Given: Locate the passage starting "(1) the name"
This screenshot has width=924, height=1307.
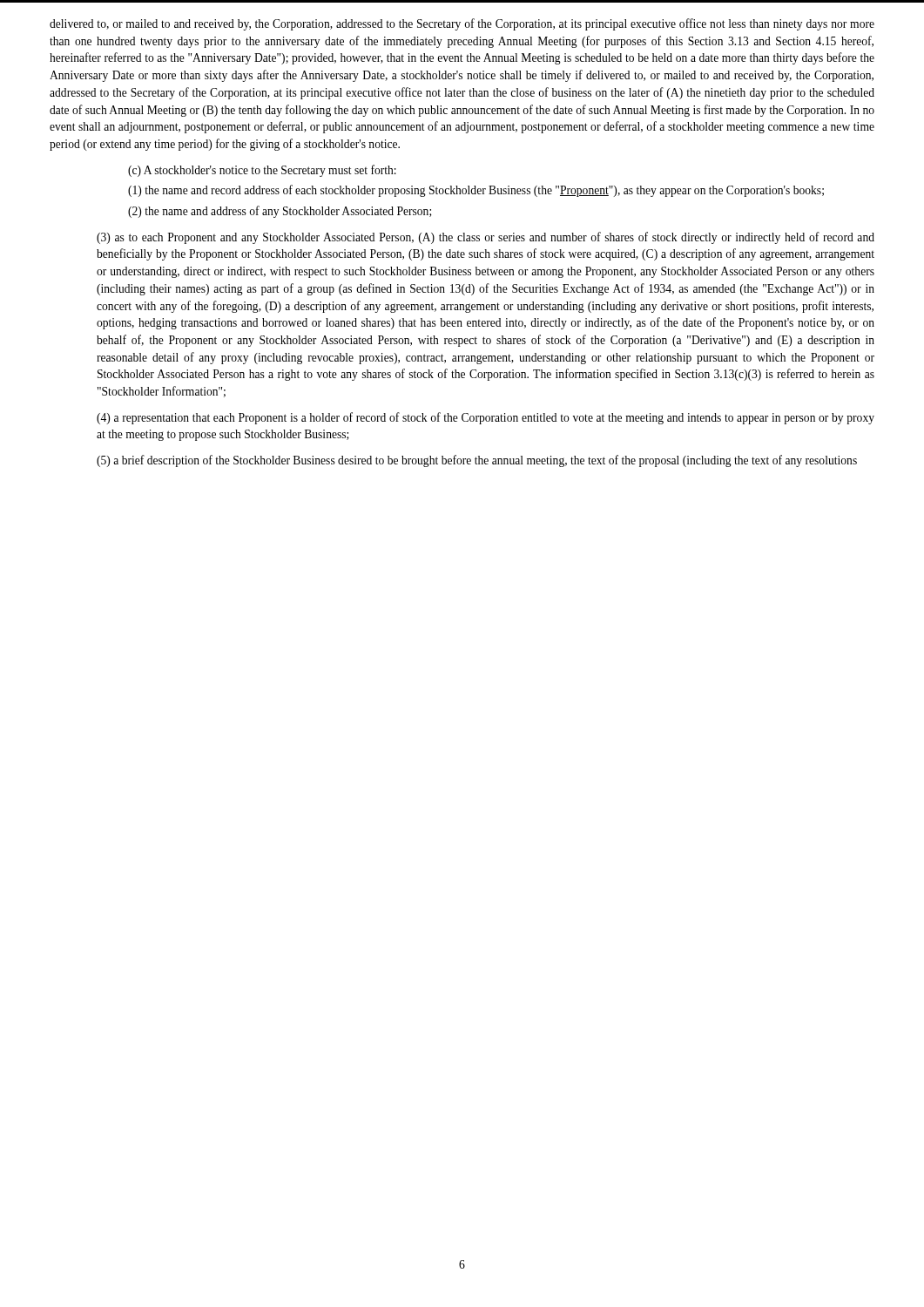Looking at the screenshot, I should 476,191.
